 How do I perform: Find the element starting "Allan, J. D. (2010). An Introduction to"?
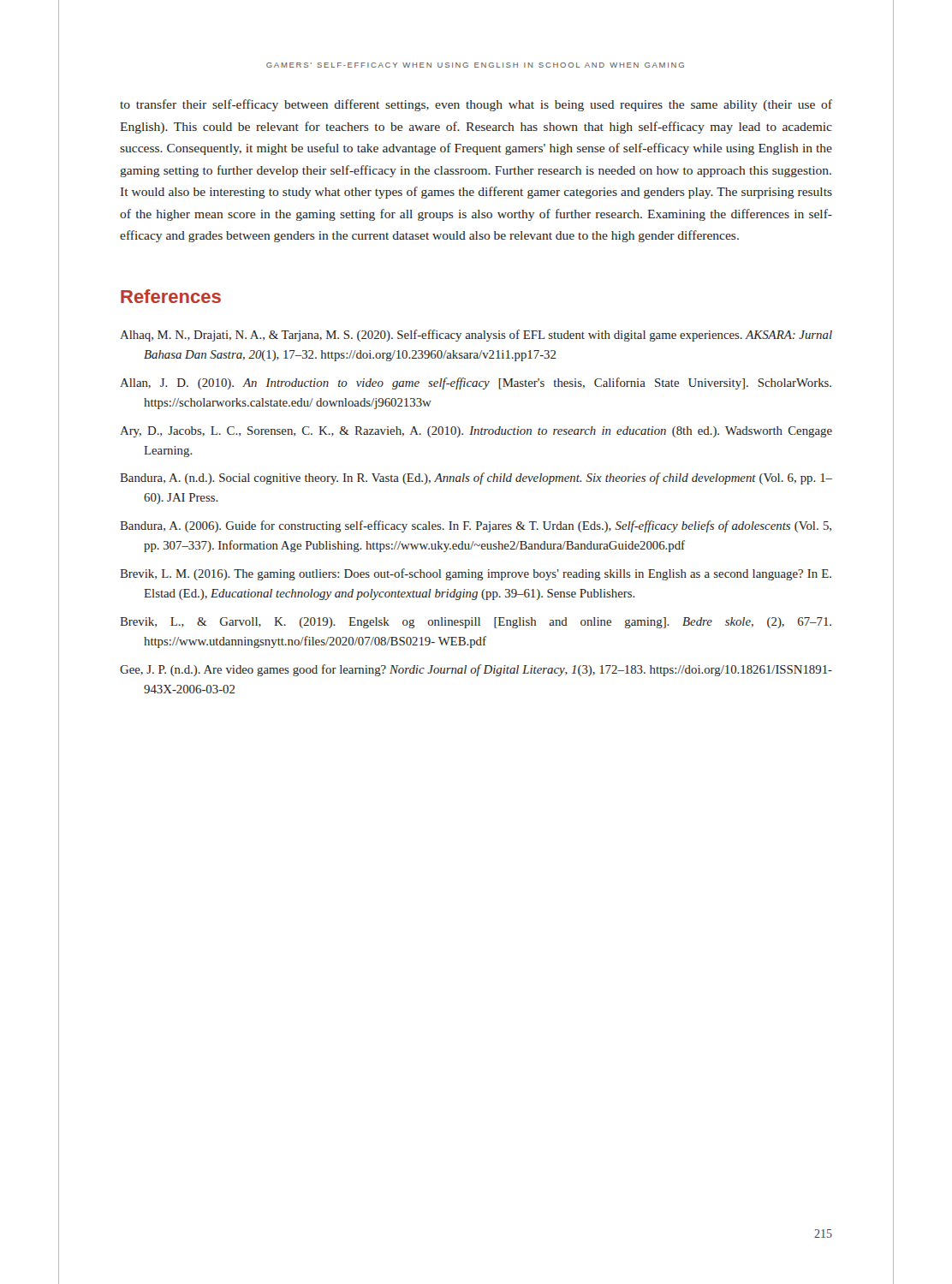click(476, 392)
